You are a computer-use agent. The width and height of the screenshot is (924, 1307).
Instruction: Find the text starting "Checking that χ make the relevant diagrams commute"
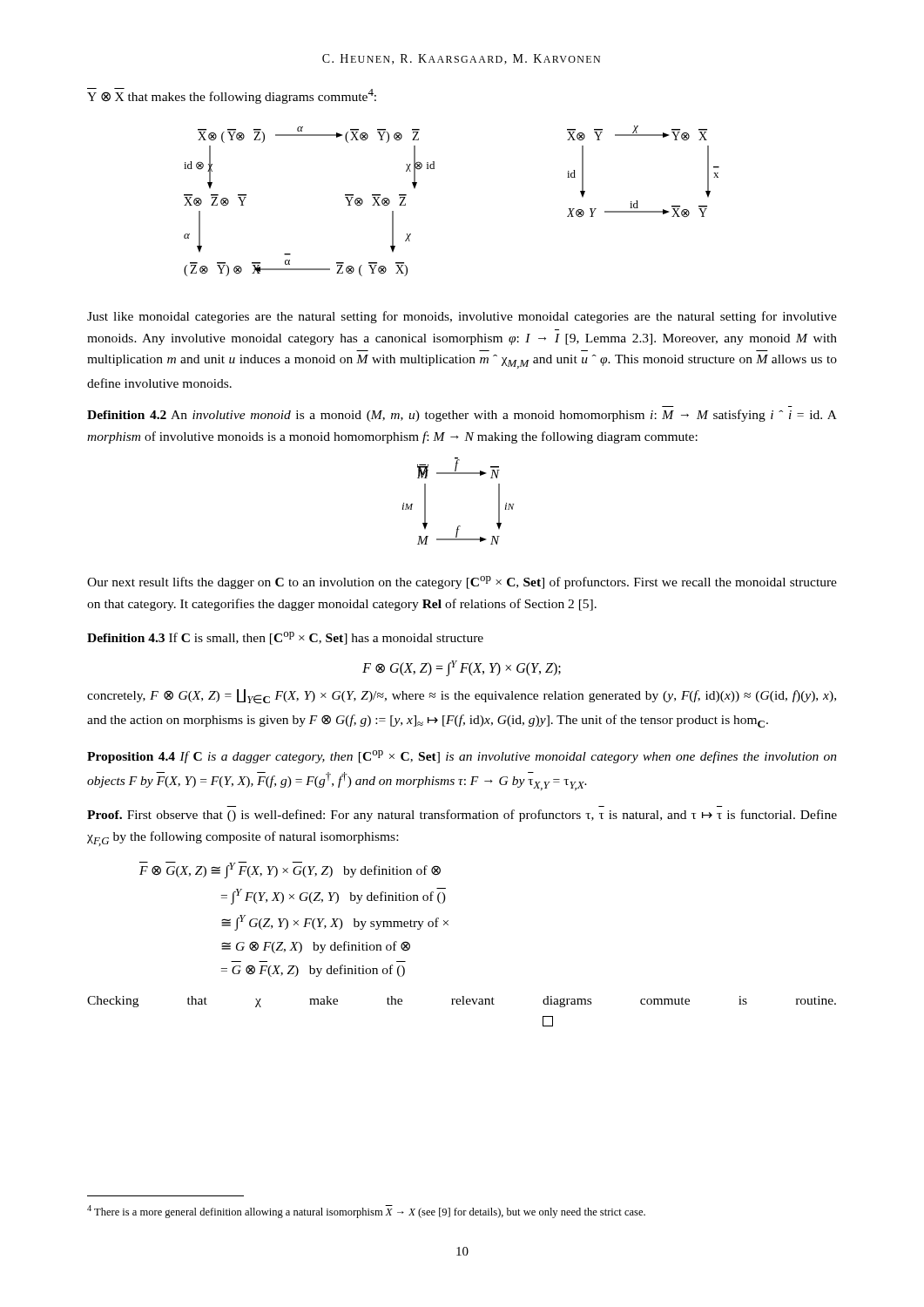click(462, 1011)
